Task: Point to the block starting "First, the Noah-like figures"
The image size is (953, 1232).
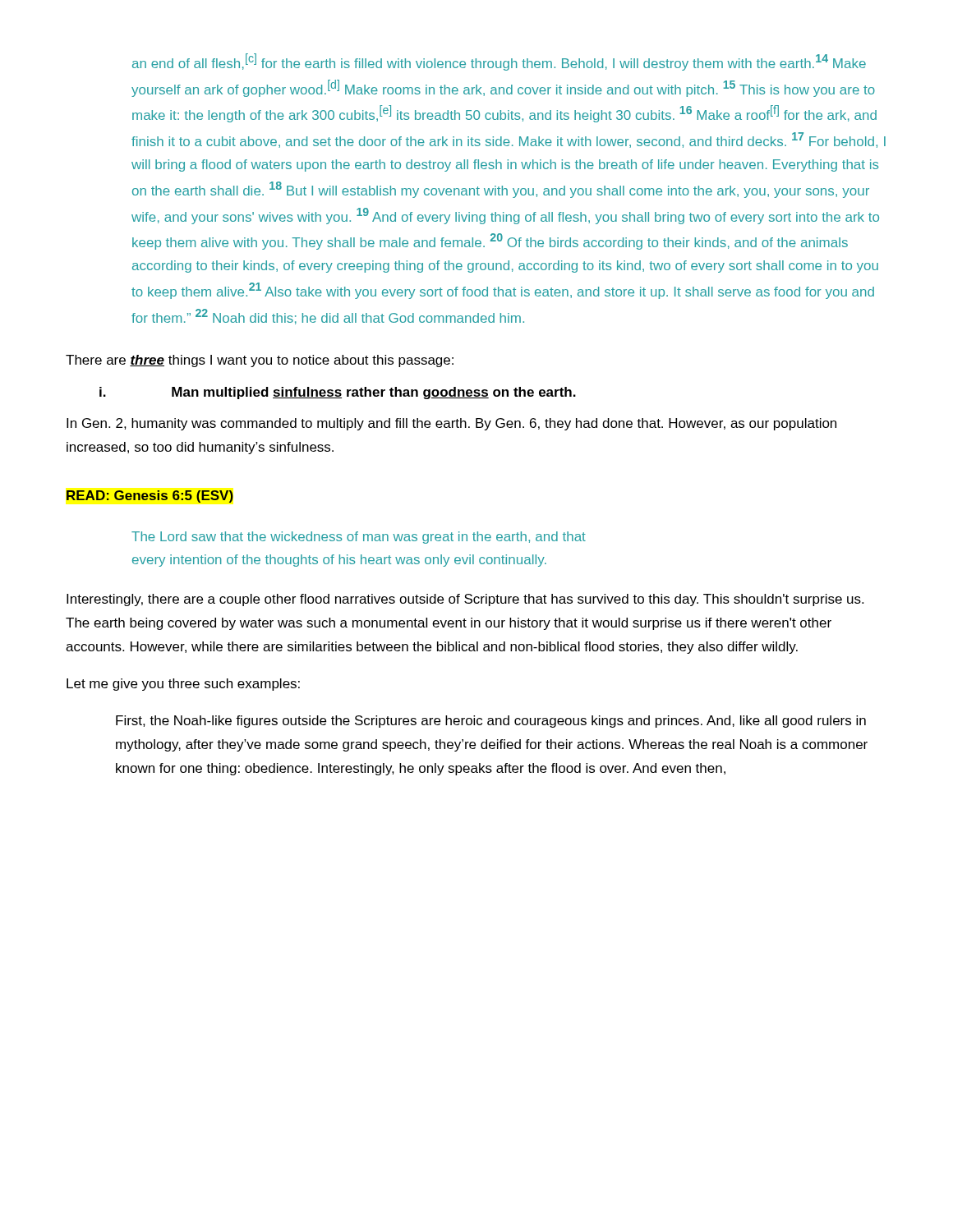Action: coord(491,744)
